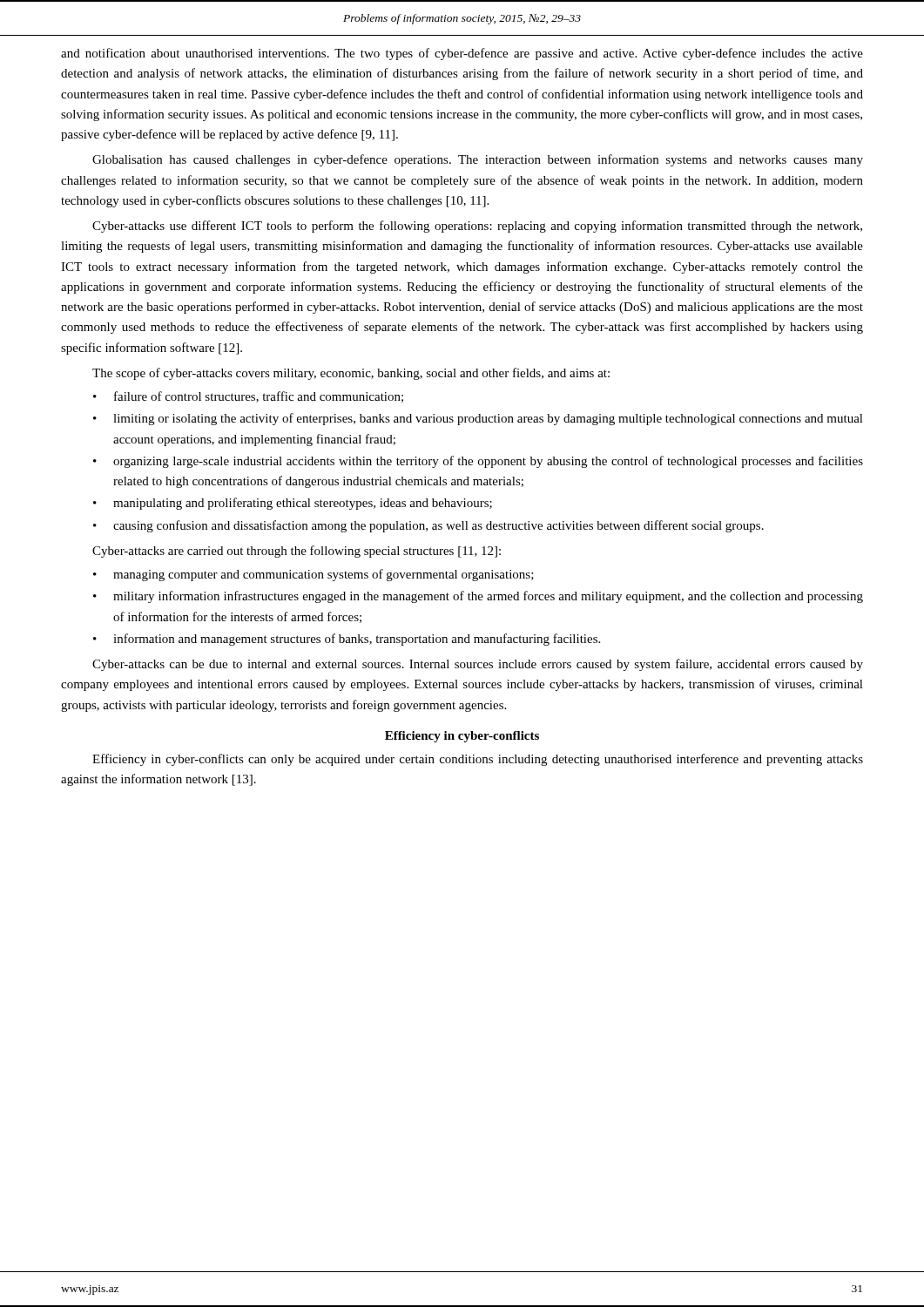Locate the list item that reads "• causing confusion and"

point(462,525)
